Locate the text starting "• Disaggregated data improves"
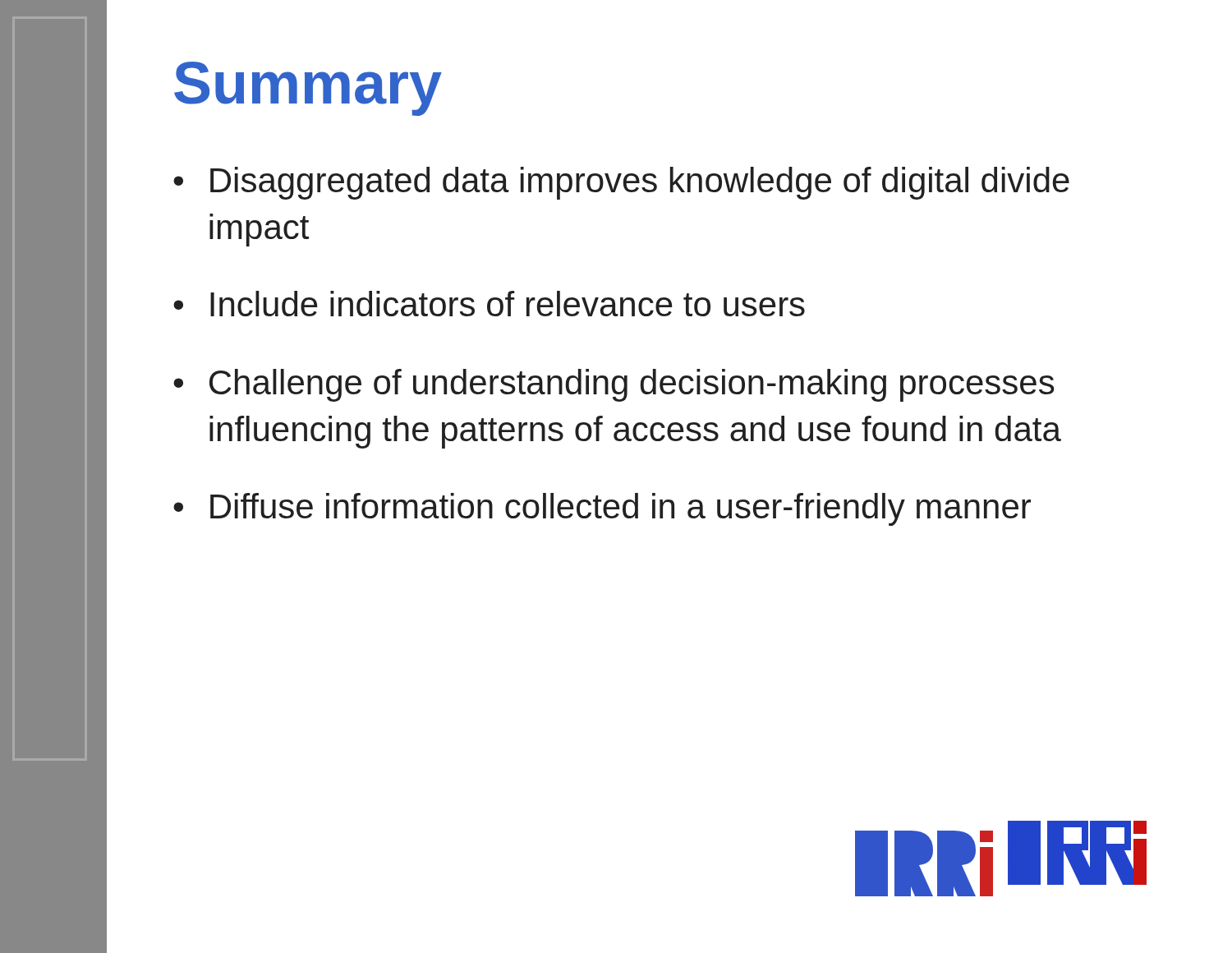This screenshot has height=953, width=1232. click(669, 204)
